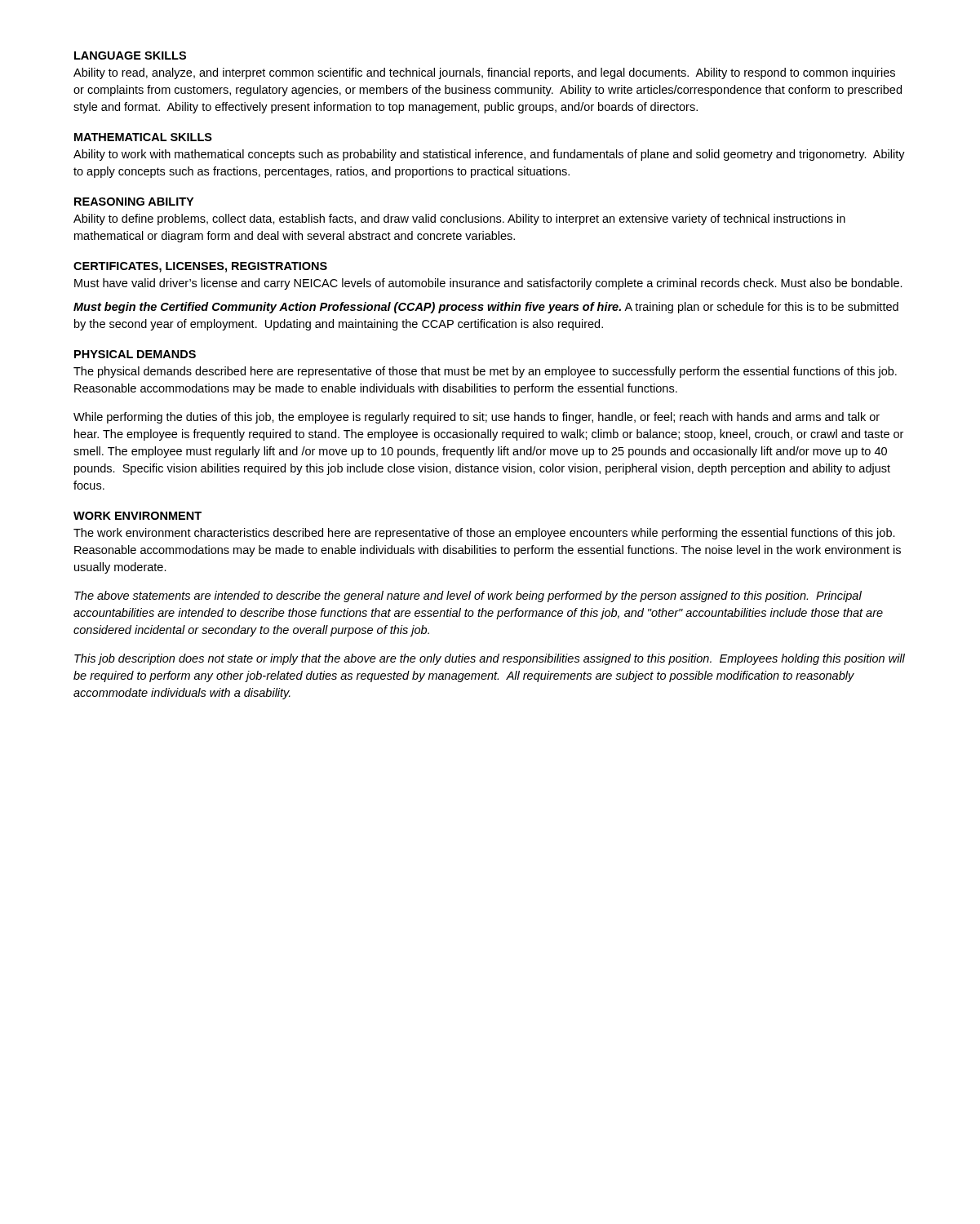The image size is (980, 1224).
Task: Point to the block beginning "Ability to read, analyze, and interpret"
Action: (488, 90)
